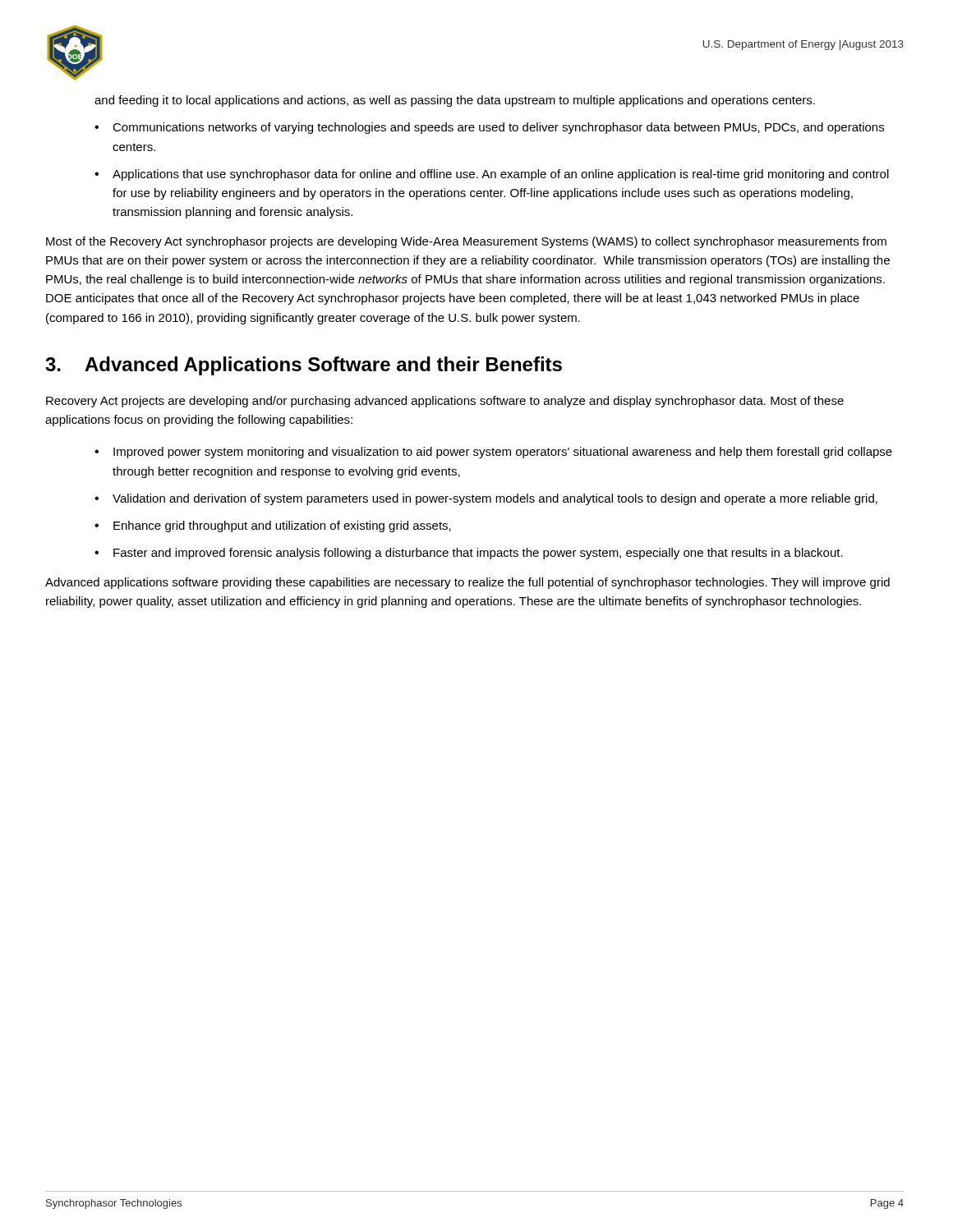Where is the passage that starts "Communications networks of varying technologies and speeds are"?
The image size is (953, 1232).
click(499, 137)
